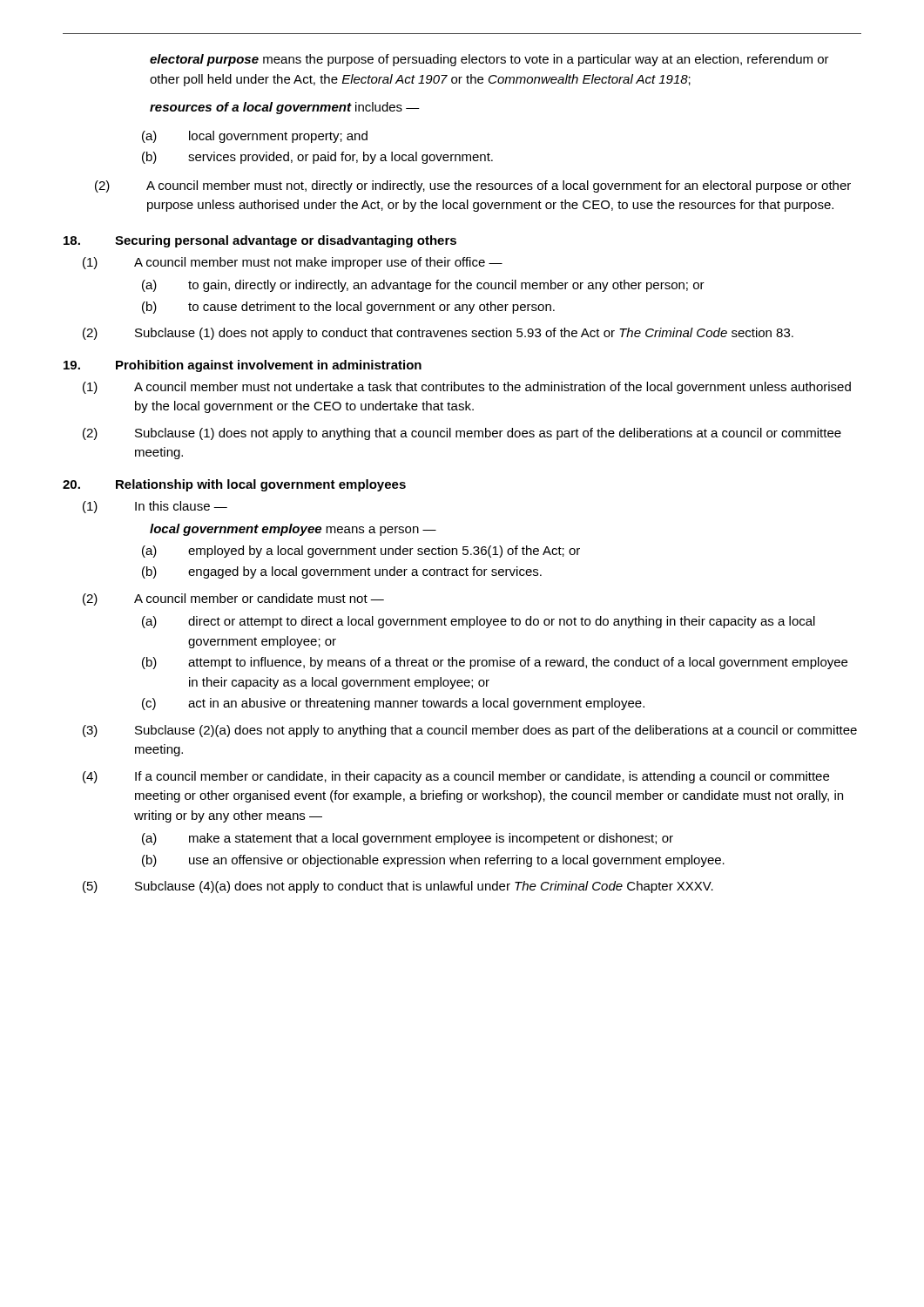Image resolution: width=924 pixels, height=1307 pixels.
Task: Click on the section header containing "20. Relationship with local government"
Action: point(234,484)
